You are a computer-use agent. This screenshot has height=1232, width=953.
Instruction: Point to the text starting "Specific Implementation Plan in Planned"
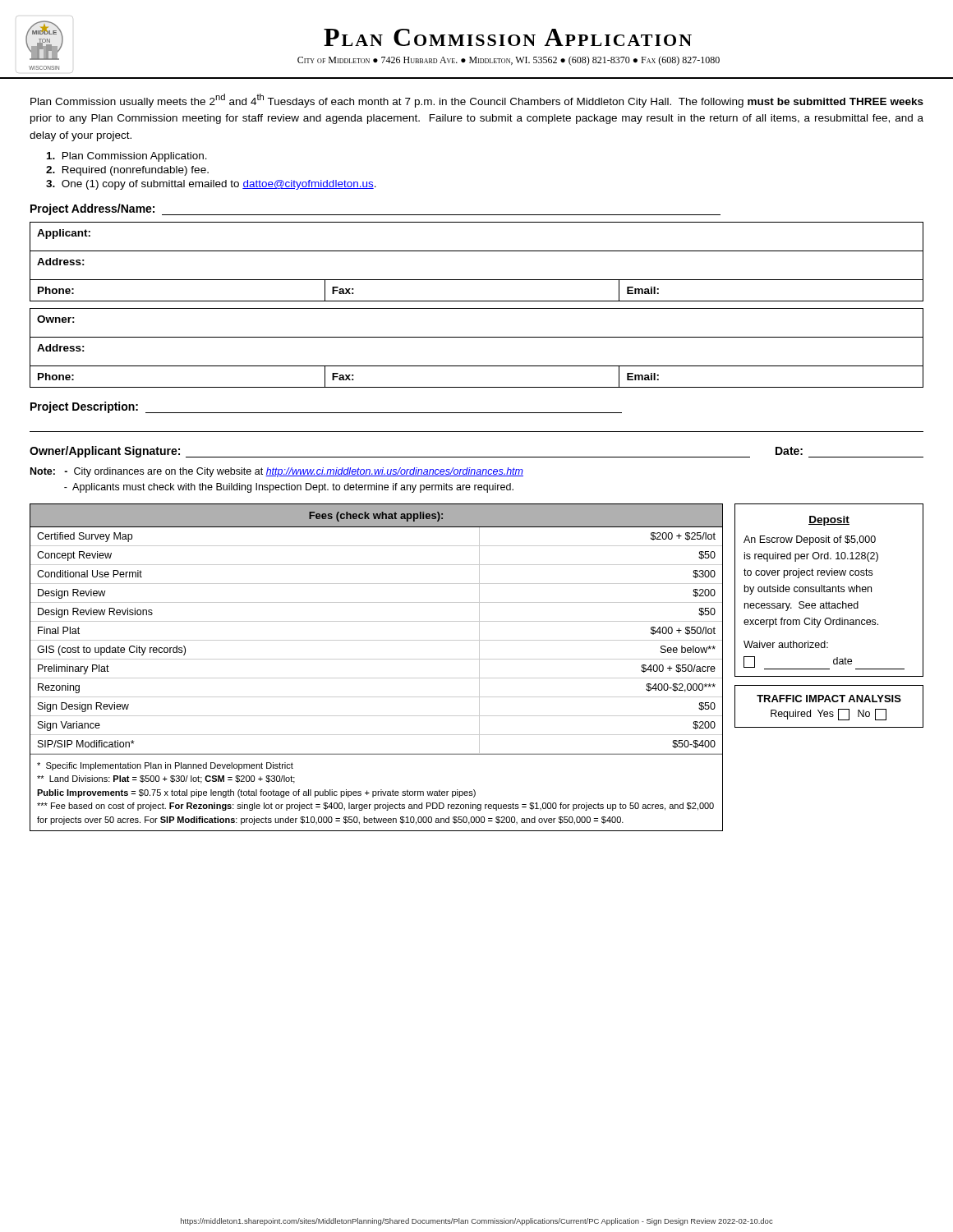pyautogui.click(x=376, y=792)
